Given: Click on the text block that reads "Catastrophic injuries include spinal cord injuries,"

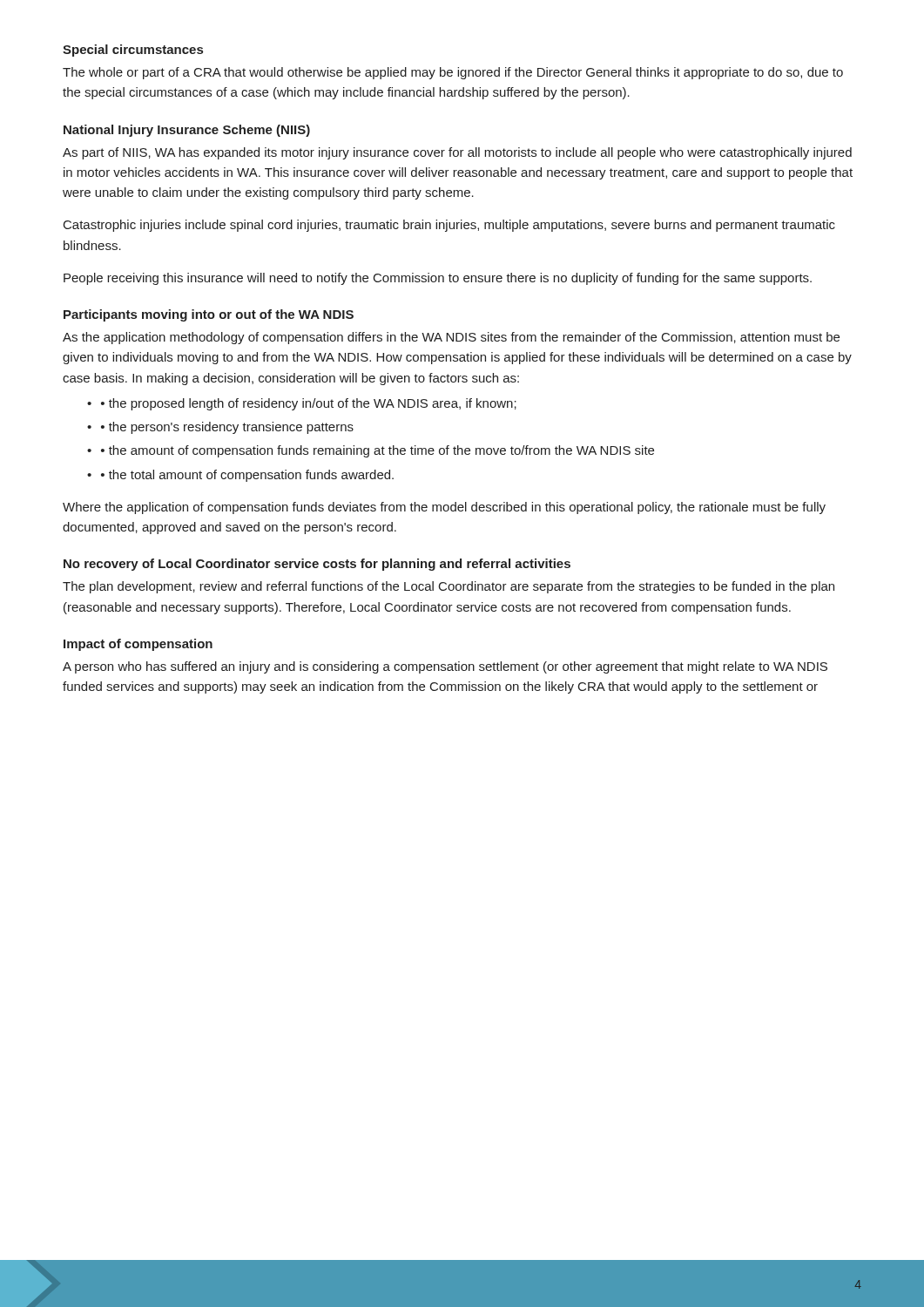Looking at the screenshot, I should pos(449,235).
